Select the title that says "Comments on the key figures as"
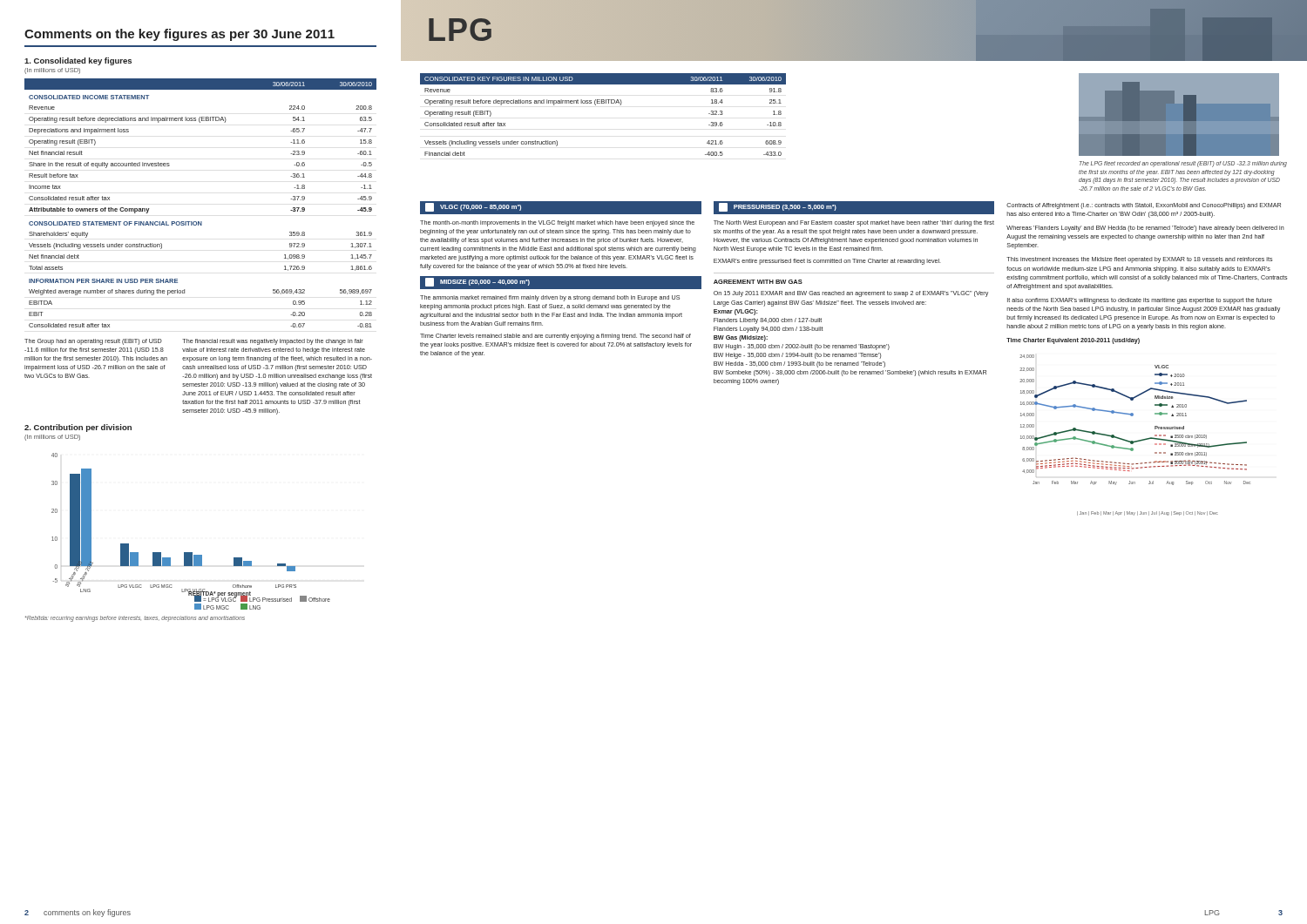The height and width of the screenshot is (924, 1307). (180, 34)
